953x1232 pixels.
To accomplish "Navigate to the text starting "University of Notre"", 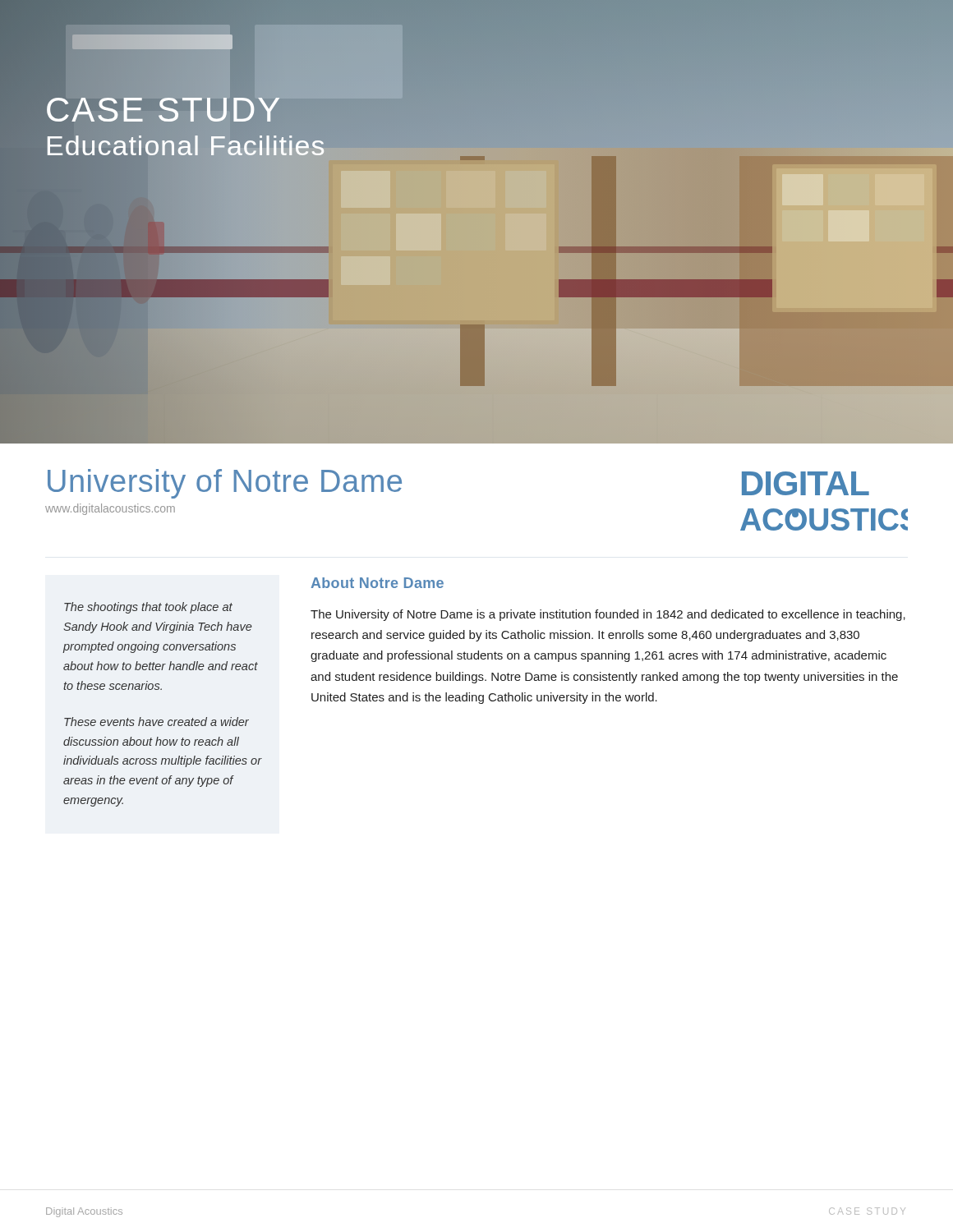I will 224,481.
